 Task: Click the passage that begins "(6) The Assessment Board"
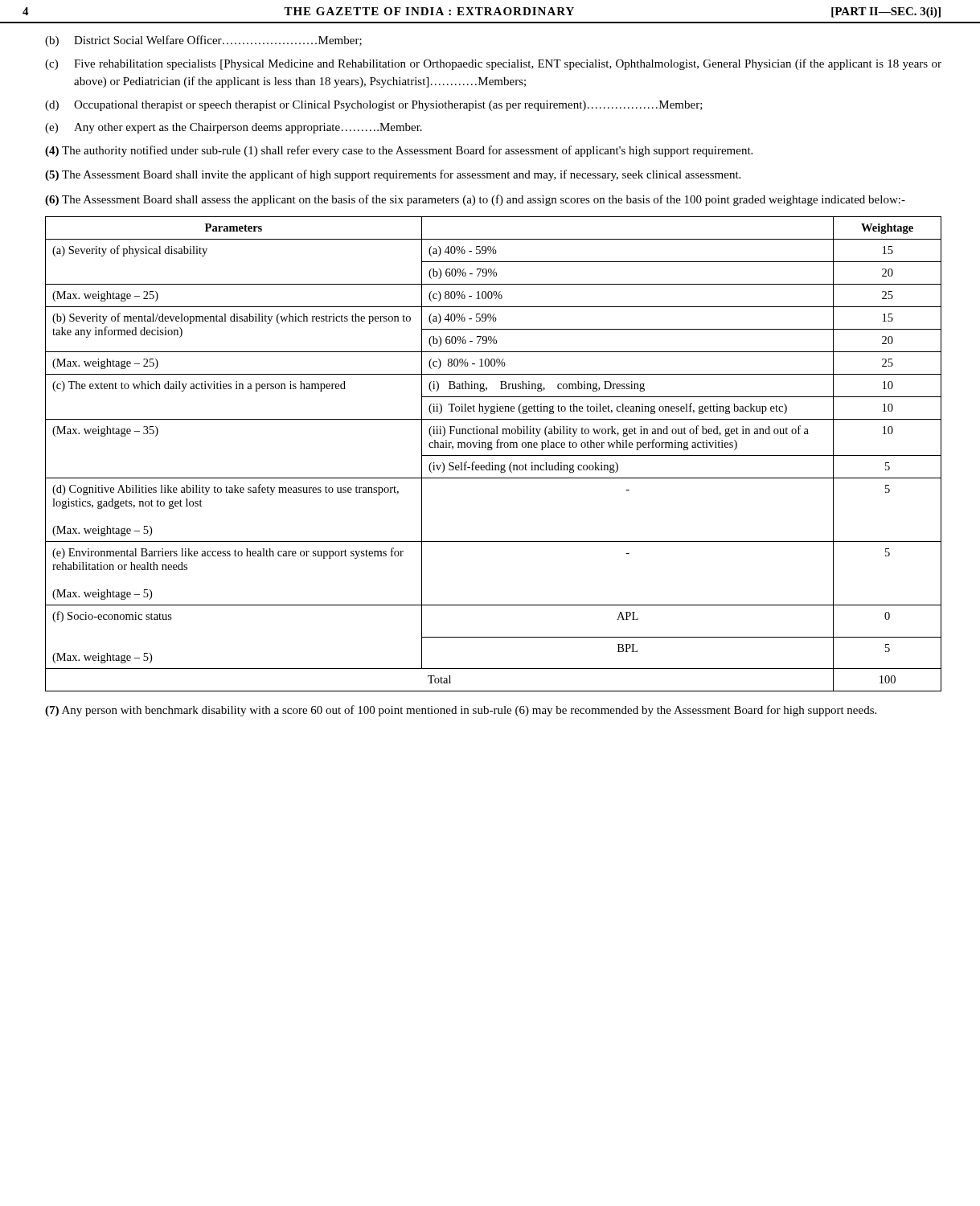(x=475, y=199)
